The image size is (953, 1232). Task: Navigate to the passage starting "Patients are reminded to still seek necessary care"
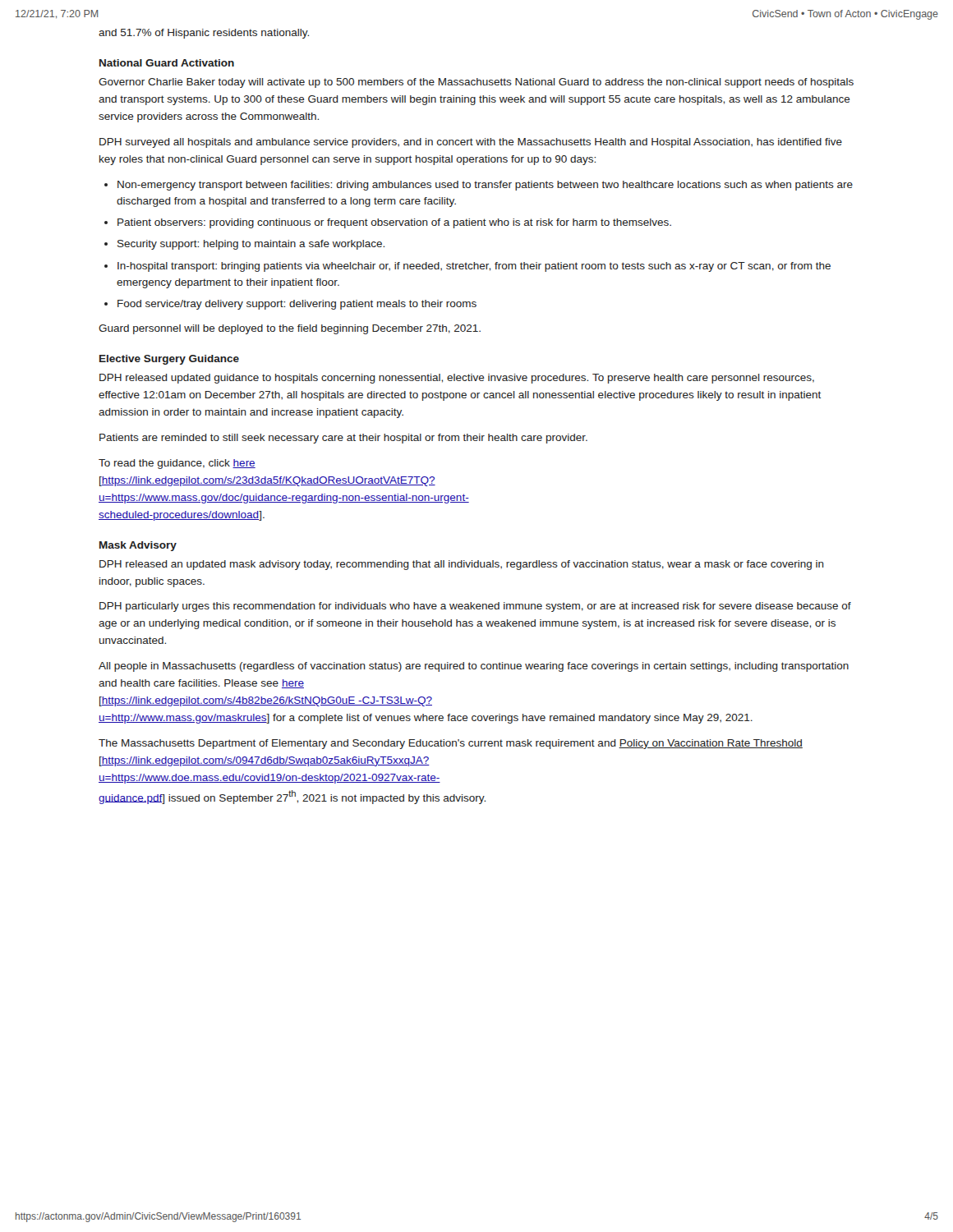pyautogui.click(x=476, y=438)
